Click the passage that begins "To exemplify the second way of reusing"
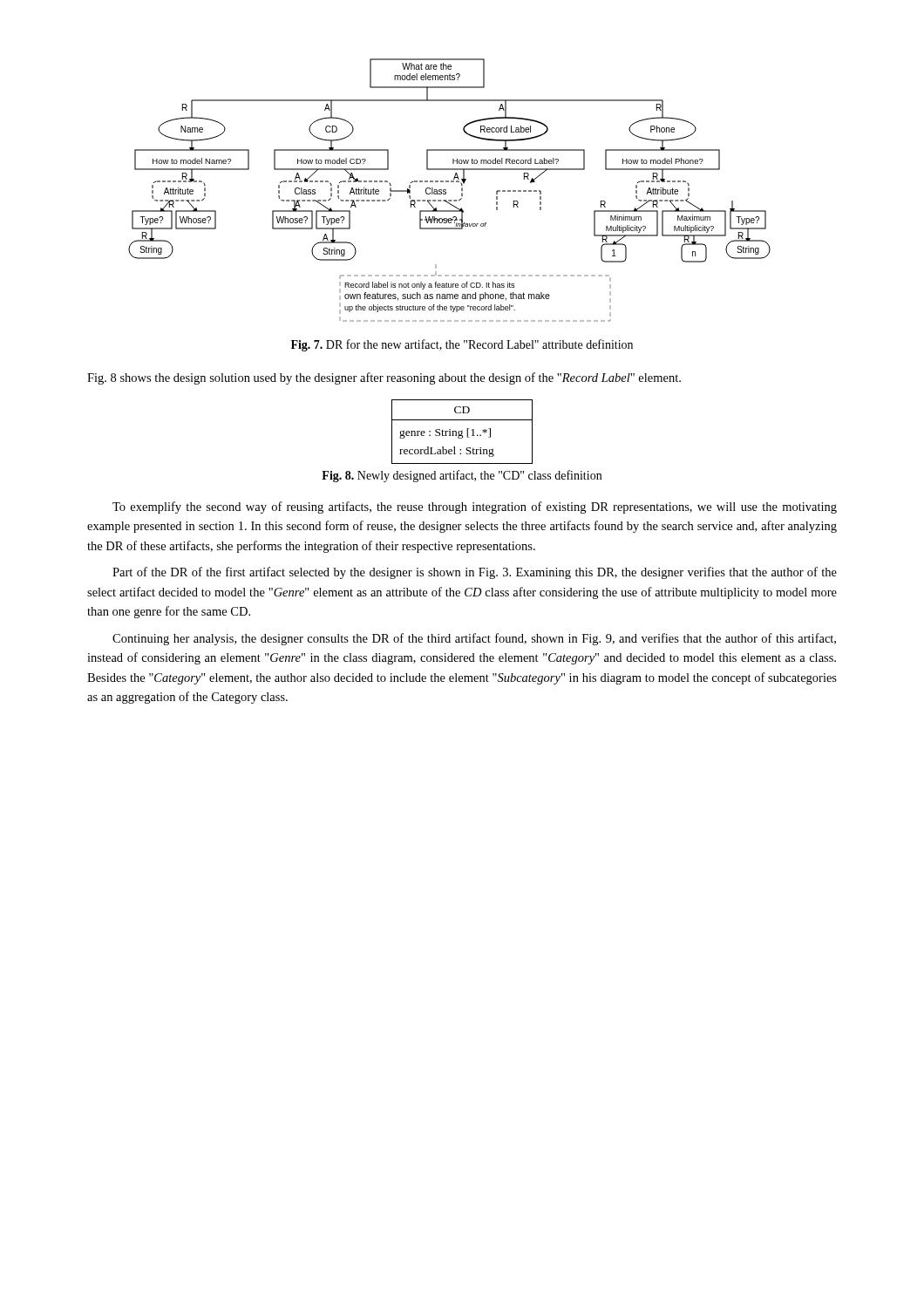Image resolution: width=924 pixels, height=1308 pixels. [462, 526]
